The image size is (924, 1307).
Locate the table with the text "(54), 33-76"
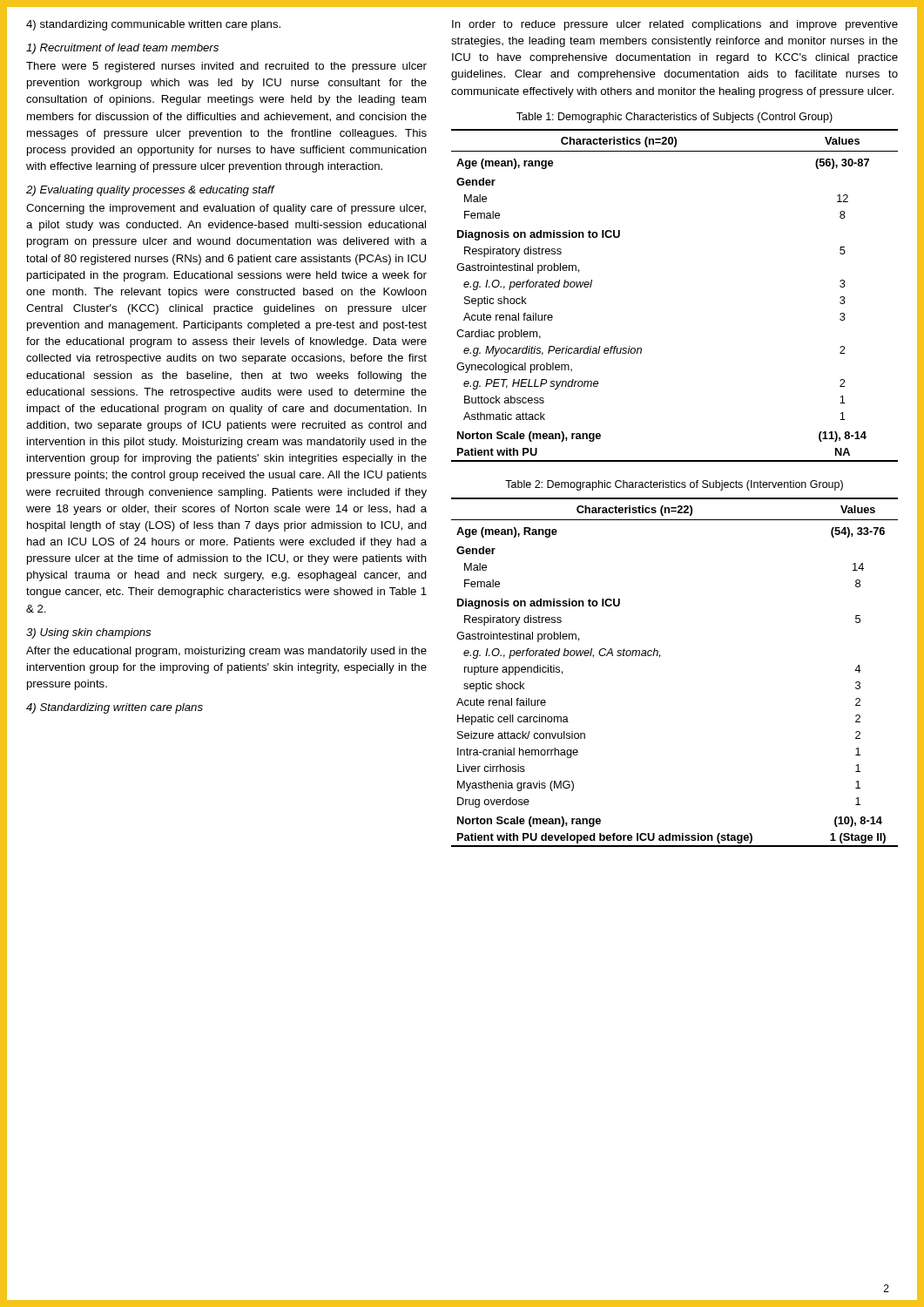[x=674, y=672]
